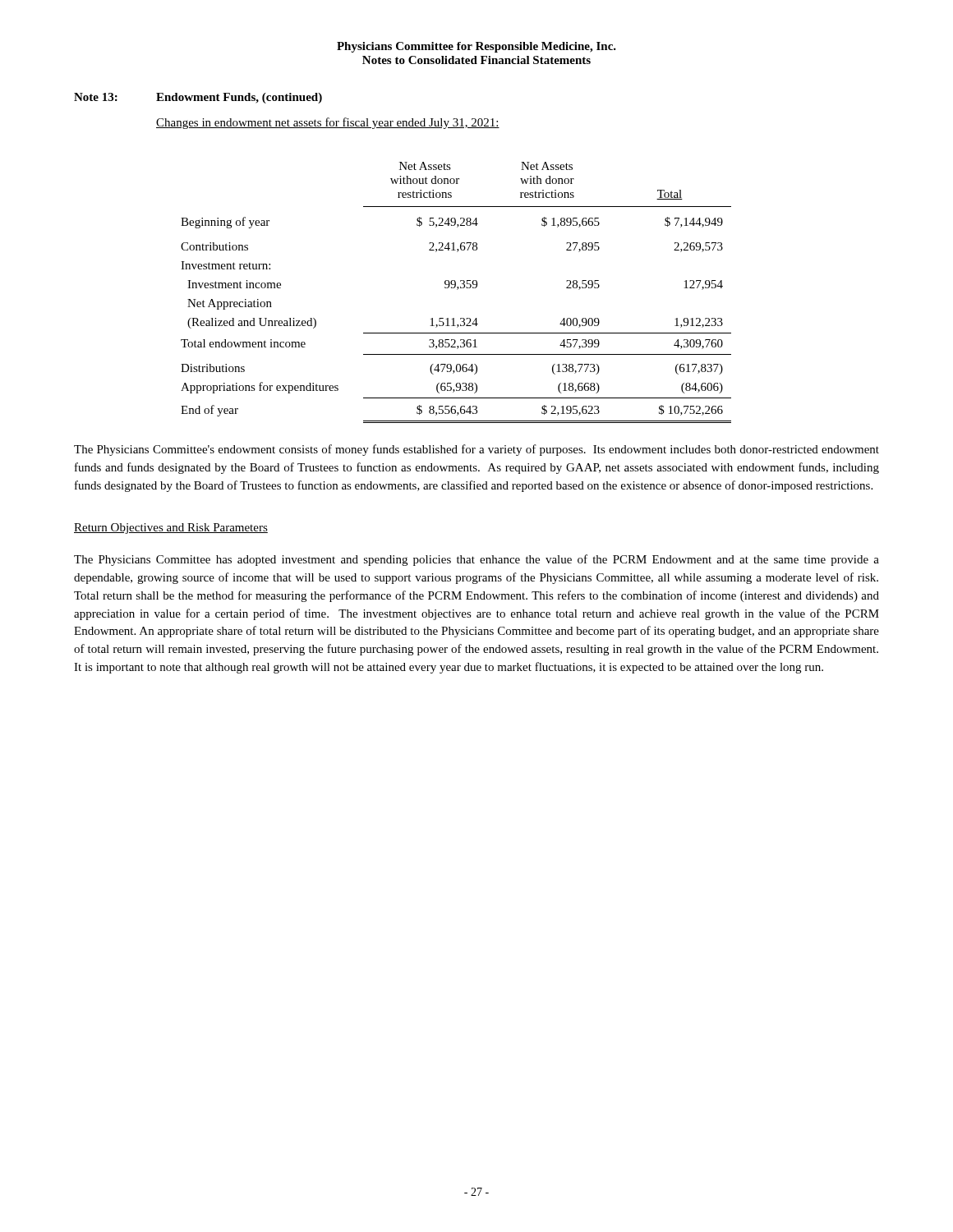Locate the text block that reads "The Physicians Committee's endowment"
The height and width of the screenshot is (1232, 953).
476,467
